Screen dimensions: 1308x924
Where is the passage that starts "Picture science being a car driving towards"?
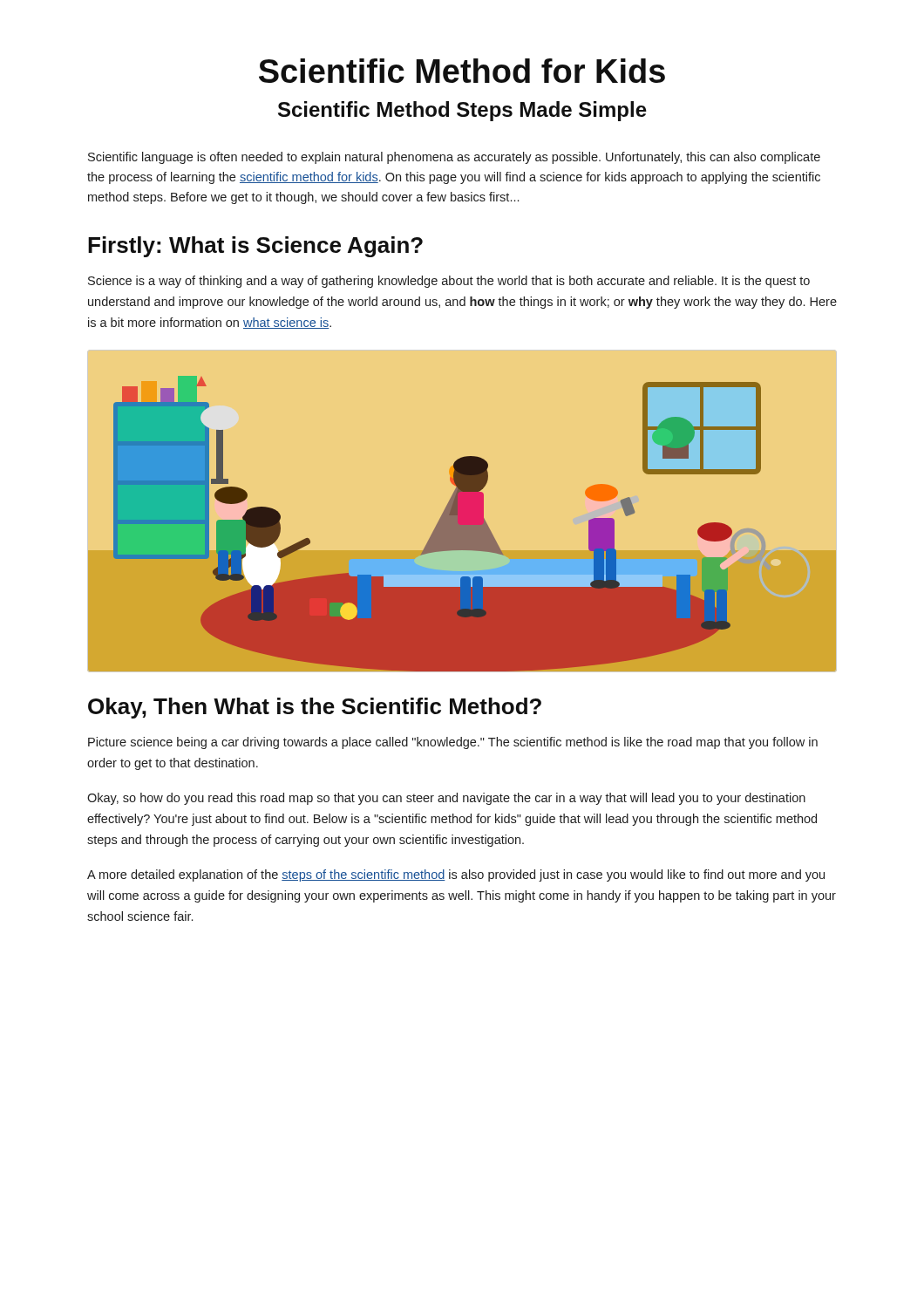[x=453, y=753]
